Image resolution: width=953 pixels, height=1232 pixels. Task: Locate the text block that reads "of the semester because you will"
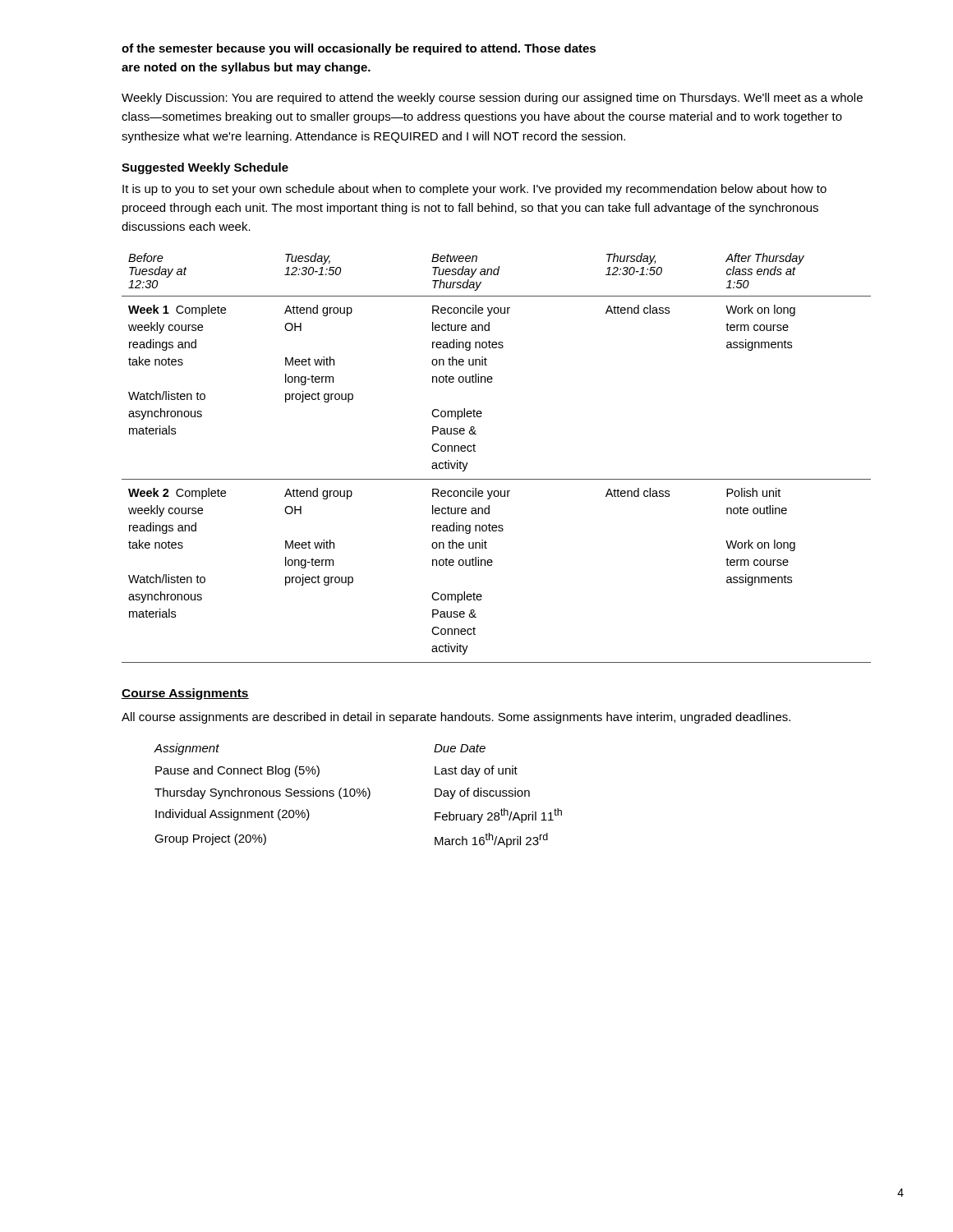click(359, 57)
